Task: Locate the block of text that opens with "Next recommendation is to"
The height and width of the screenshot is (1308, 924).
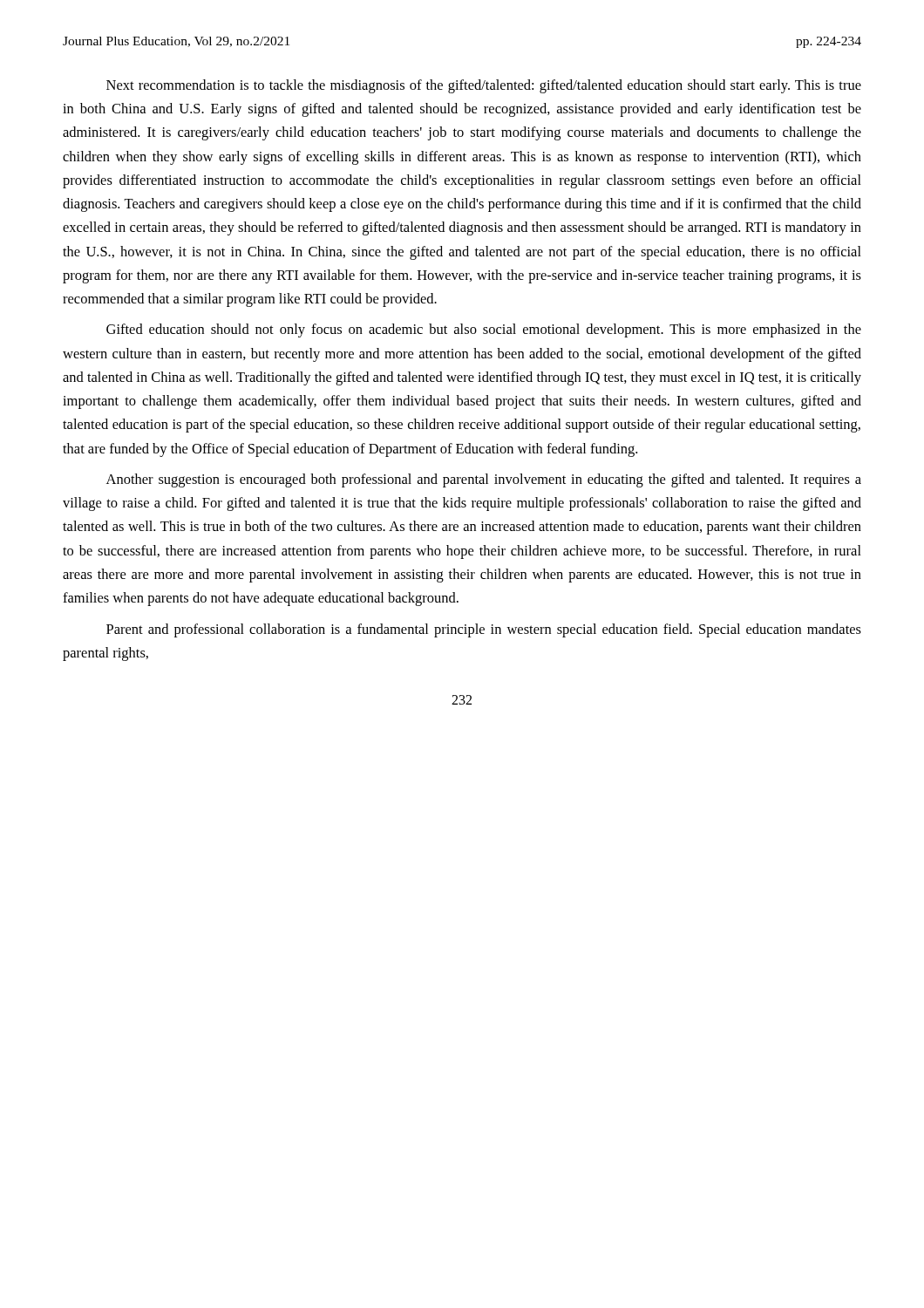Action: pyautogui.click(x=462, y=192)
